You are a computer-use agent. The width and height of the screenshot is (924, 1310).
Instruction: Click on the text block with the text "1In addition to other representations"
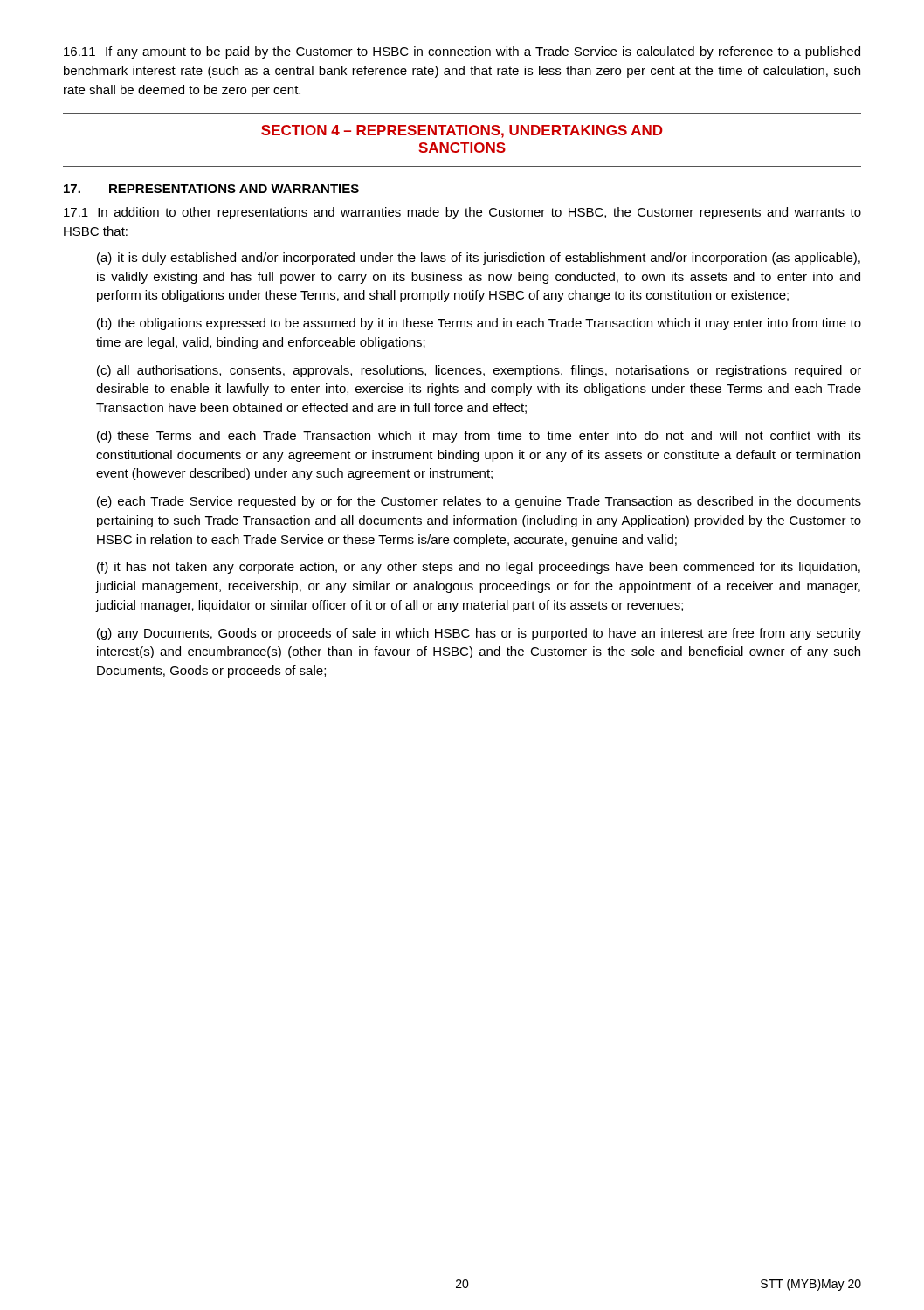[x=462, y=222]
